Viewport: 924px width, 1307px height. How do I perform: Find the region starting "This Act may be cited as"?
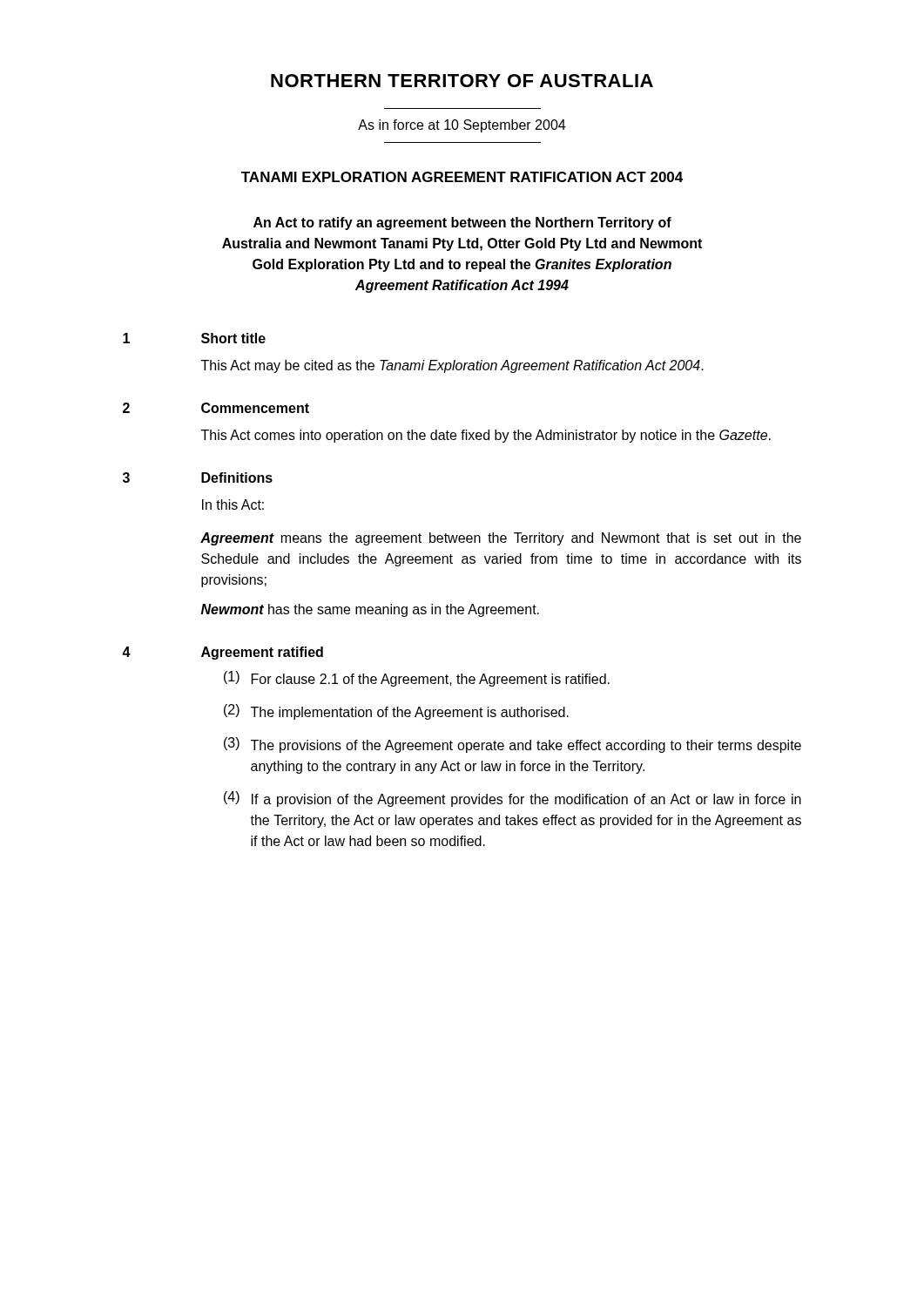pyautogui.click(x=452, y=366)
